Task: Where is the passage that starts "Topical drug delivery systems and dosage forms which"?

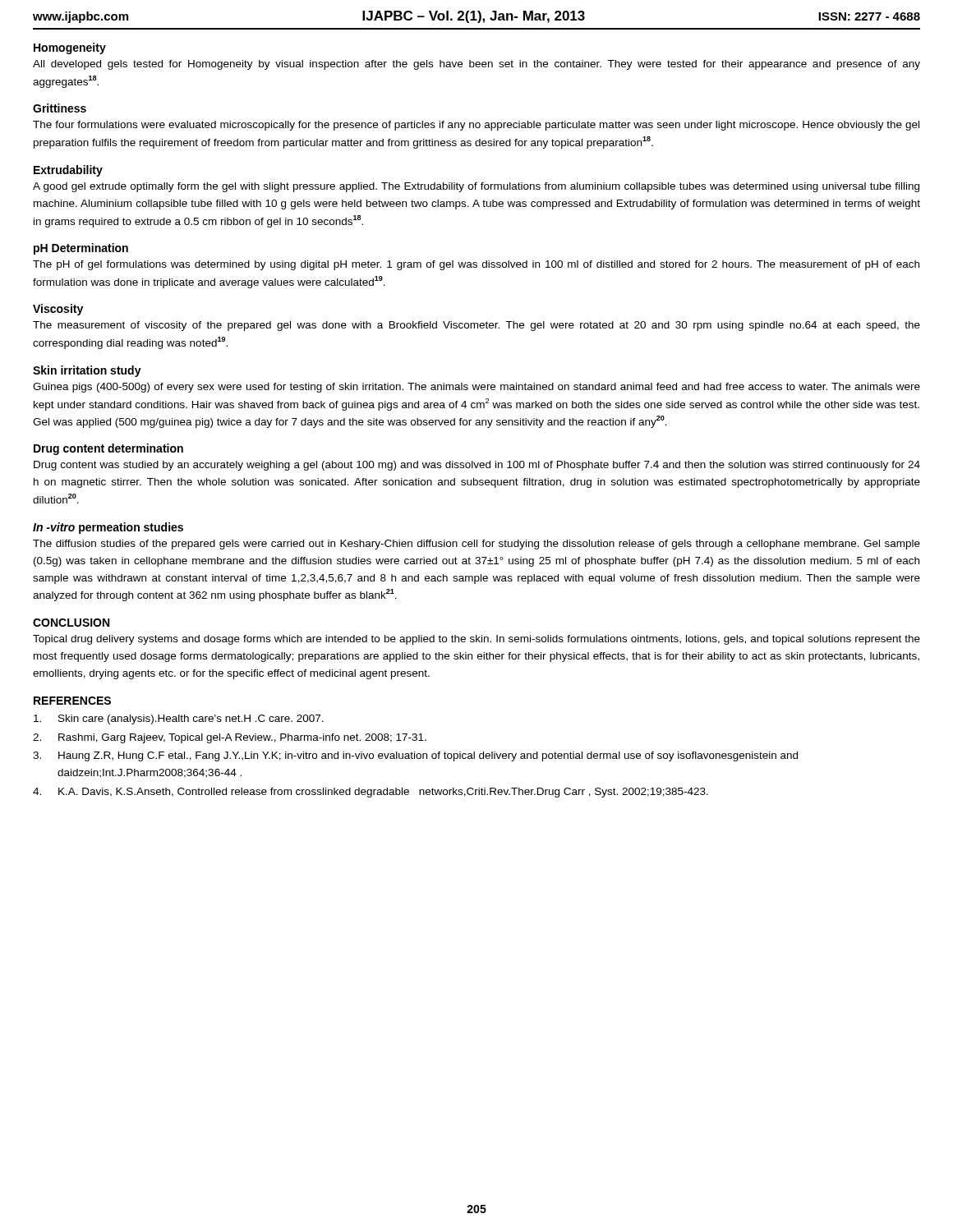Action: (476, 656)
